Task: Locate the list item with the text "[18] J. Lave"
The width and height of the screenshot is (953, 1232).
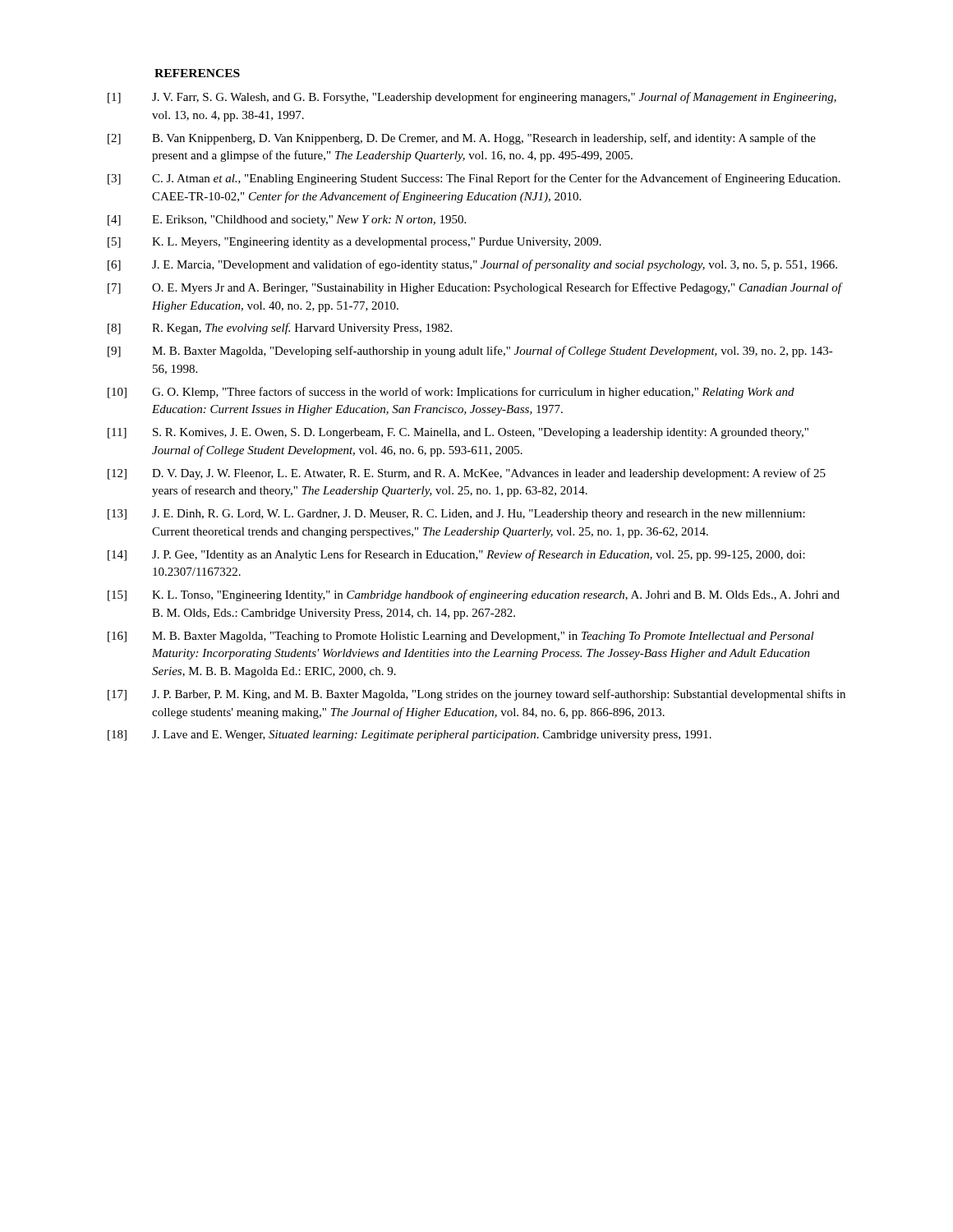Action: [x=476, y=735]
